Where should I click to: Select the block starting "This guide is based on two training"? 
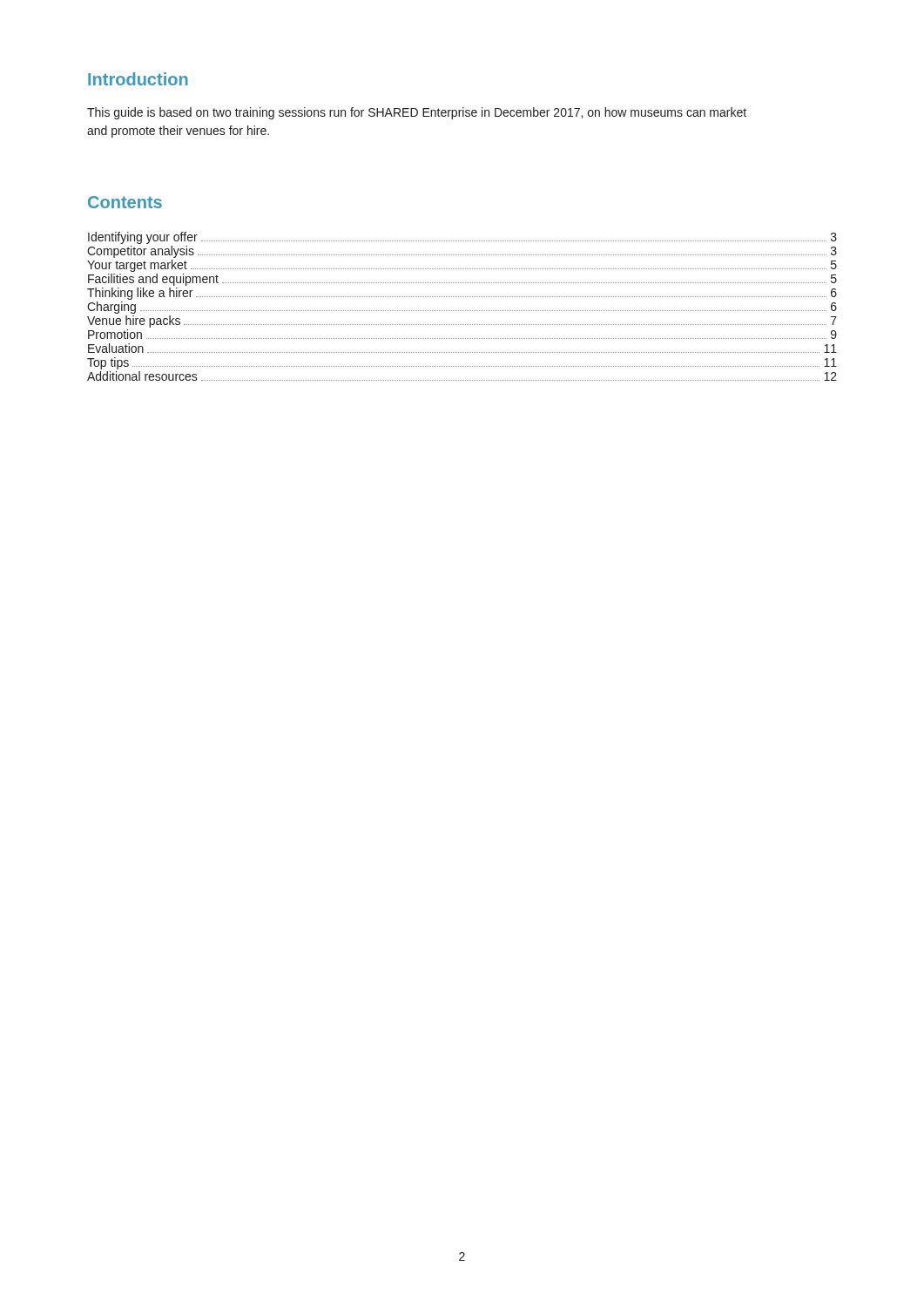[x=418, y=122]
